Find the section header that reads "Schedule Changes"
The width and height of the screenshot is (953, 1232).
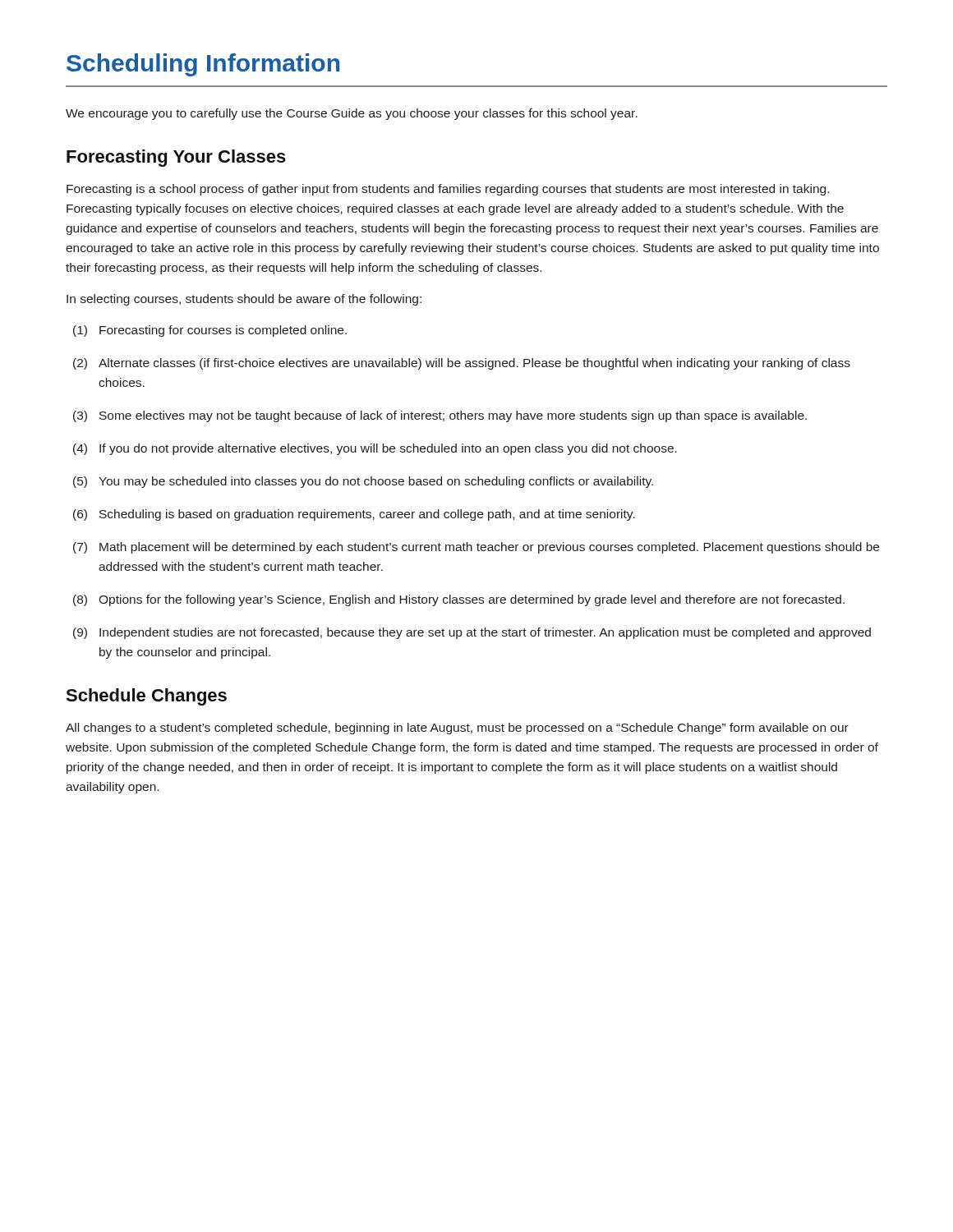tap(147, 696)
